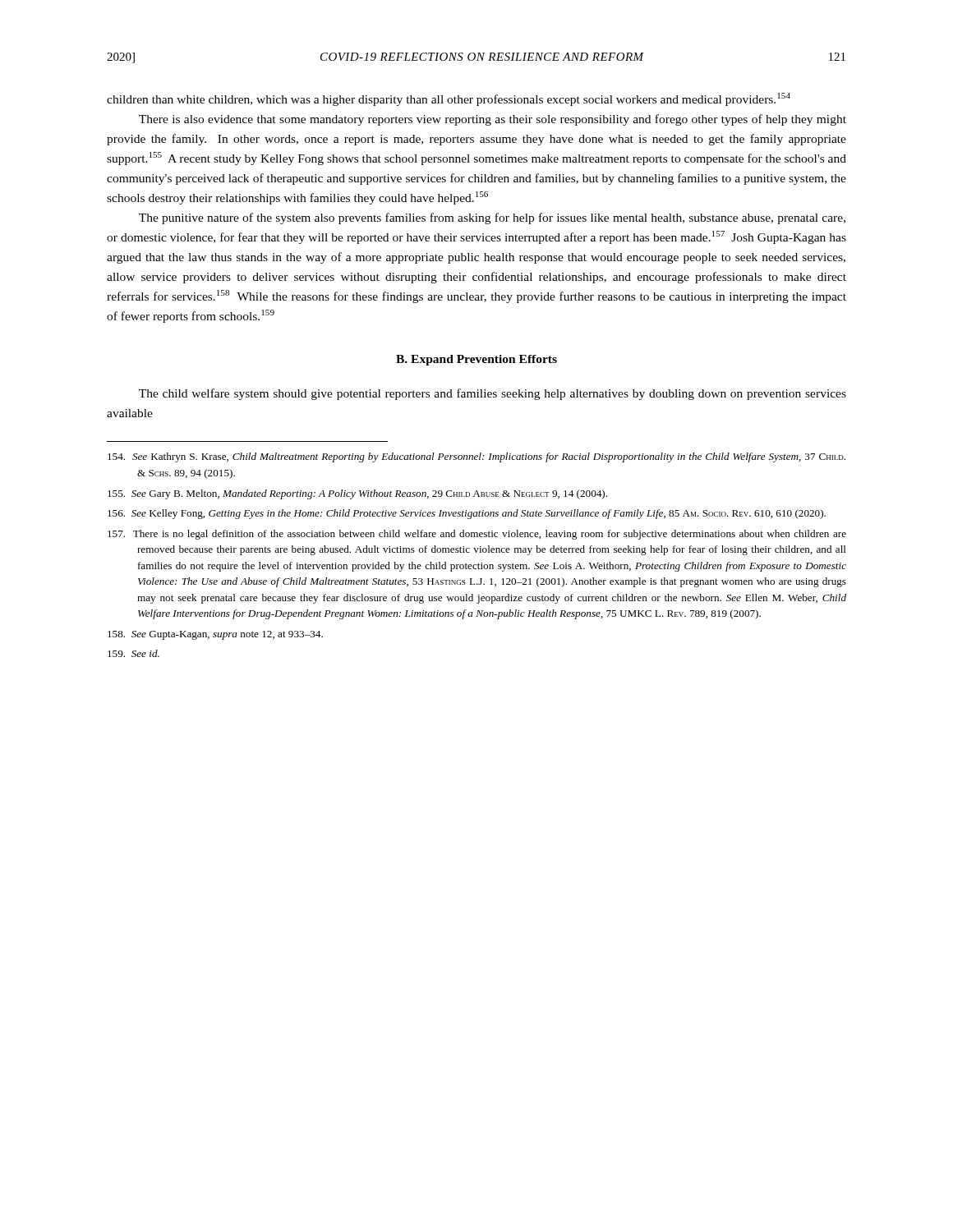Viewport: 953px width, 1232px height.
Task: Click on the text starting "See id."
Action: (x=133, y=654)
